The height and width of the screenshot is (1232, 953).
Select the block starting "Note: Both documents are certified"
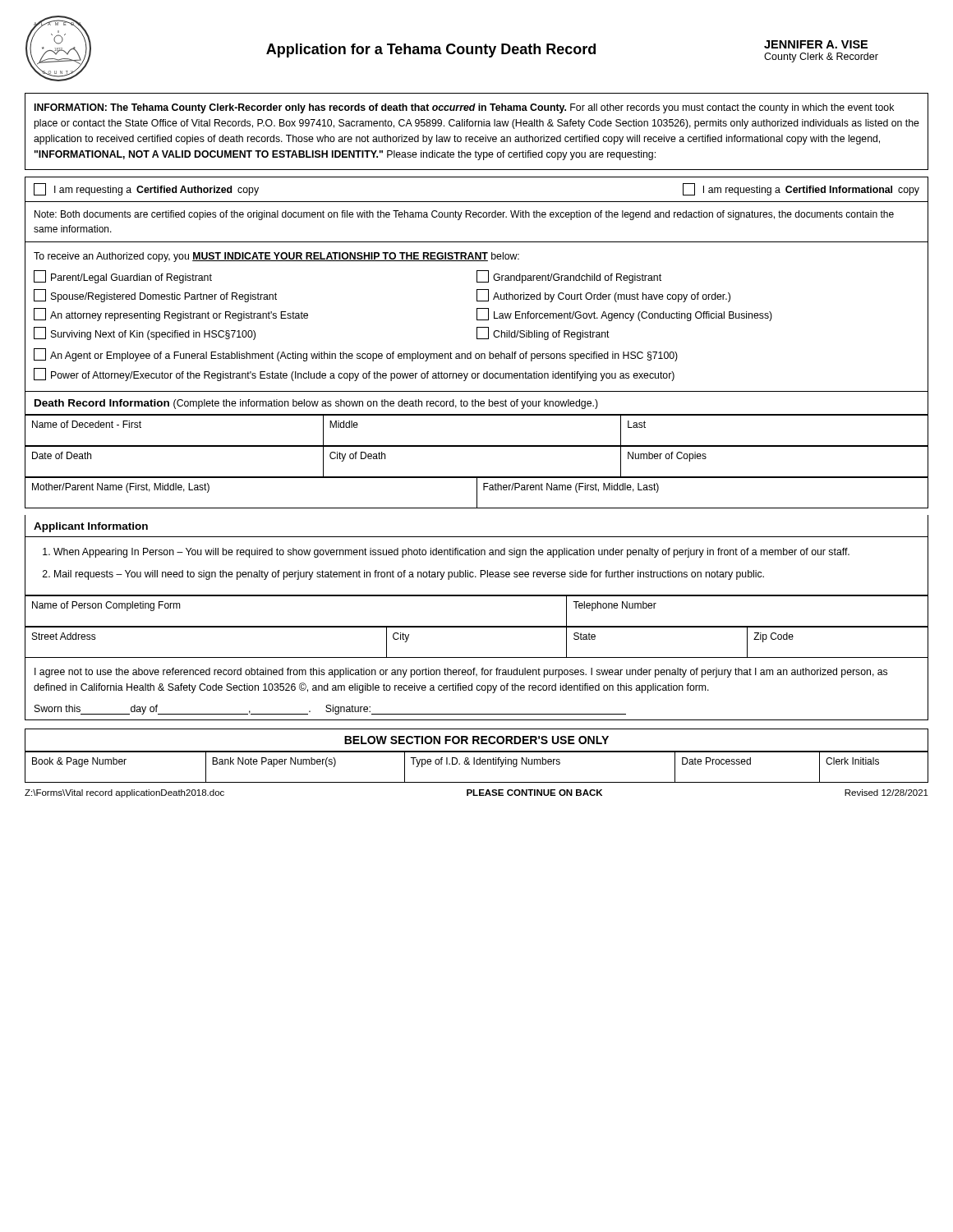click(464, 222)
